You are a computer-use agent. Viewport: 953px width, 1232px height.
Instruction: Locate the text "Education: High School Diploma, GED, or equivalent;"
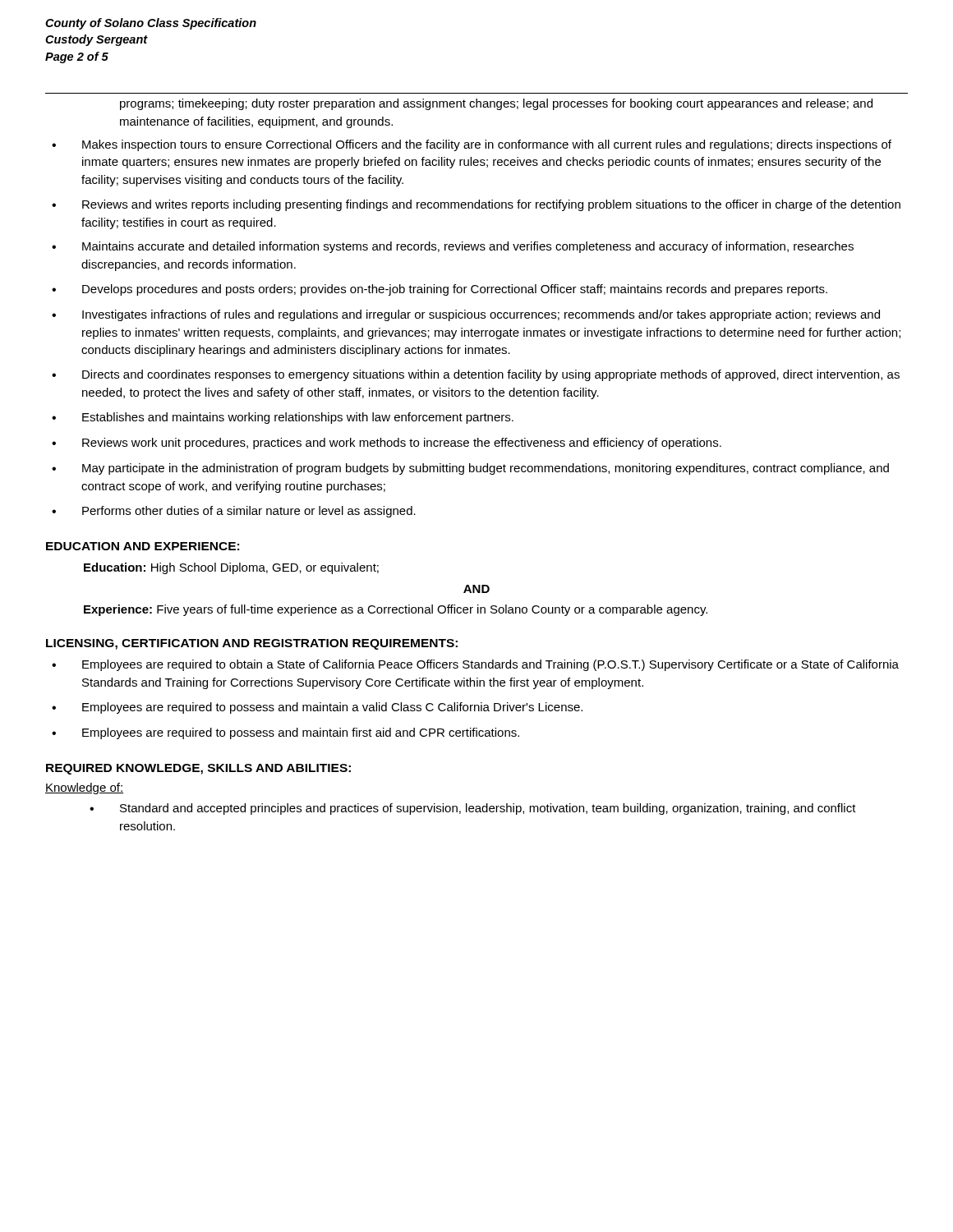click(x=231, y=567)
